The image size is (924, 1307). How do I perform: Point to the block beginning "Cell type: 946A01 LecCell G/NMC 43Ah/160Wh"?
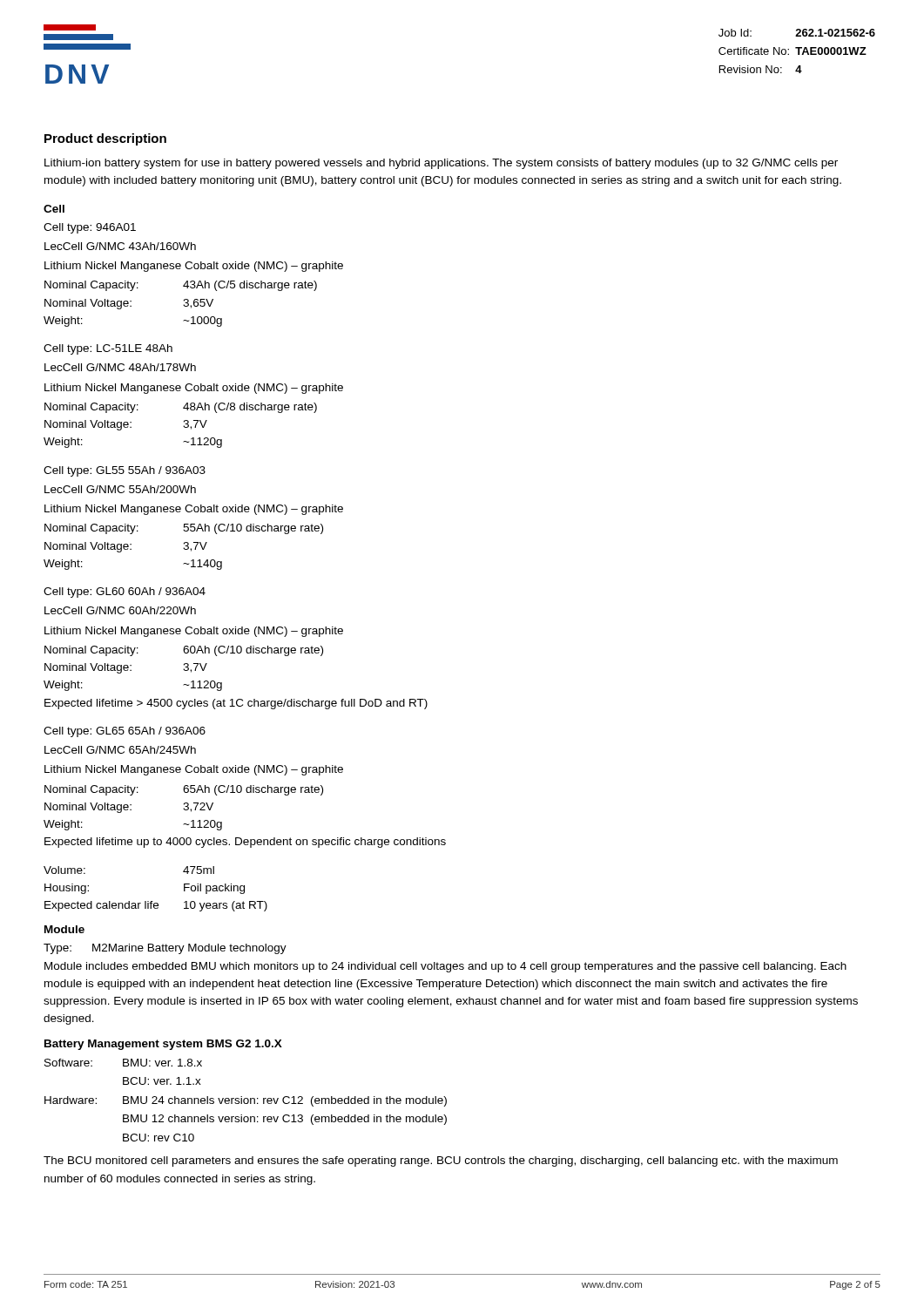pos(90,228)
